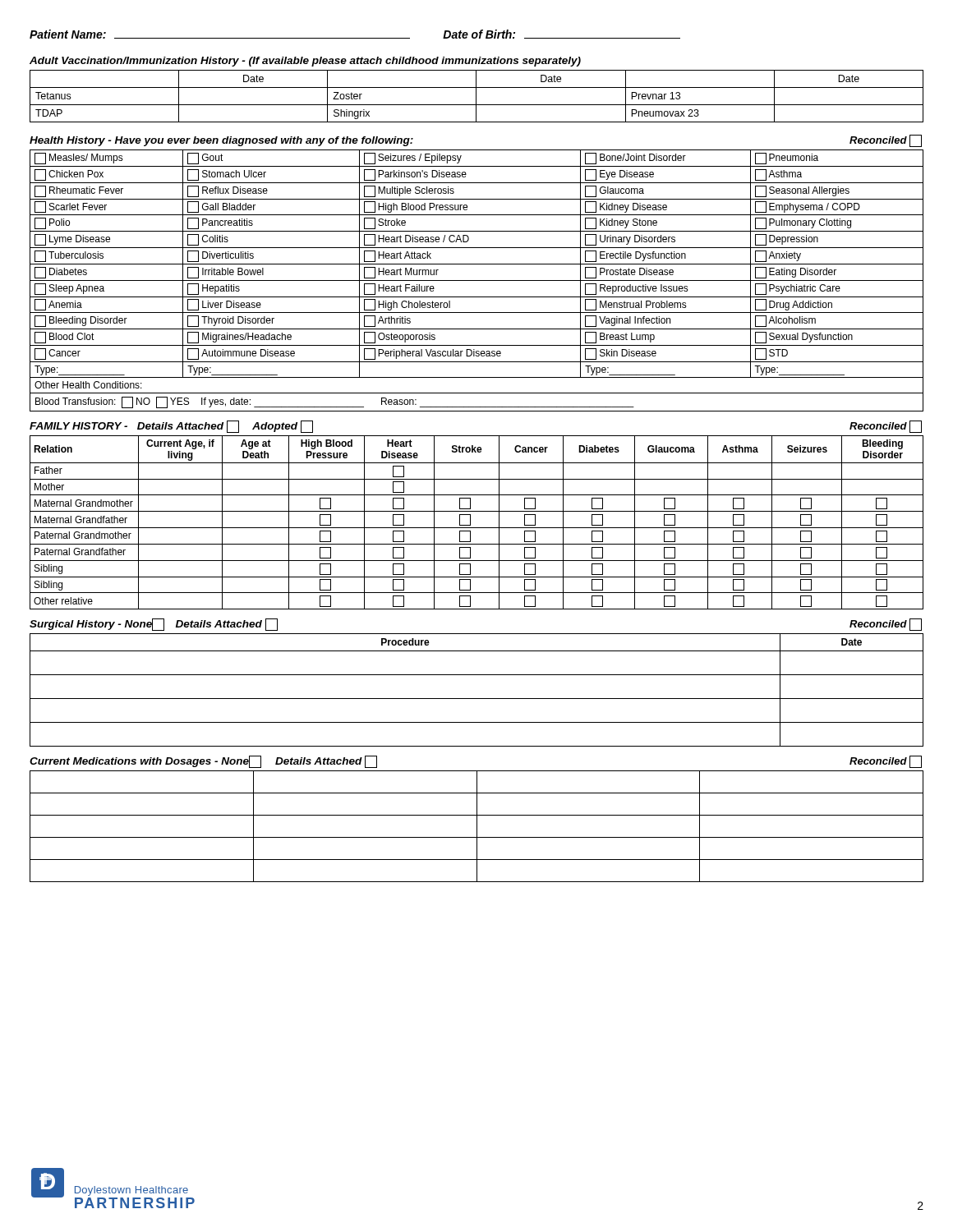Select the table that reads "Pneumovax 23"
This screenshot has width=953, height=1232.
pyautogui.click(x=476, y=96)
